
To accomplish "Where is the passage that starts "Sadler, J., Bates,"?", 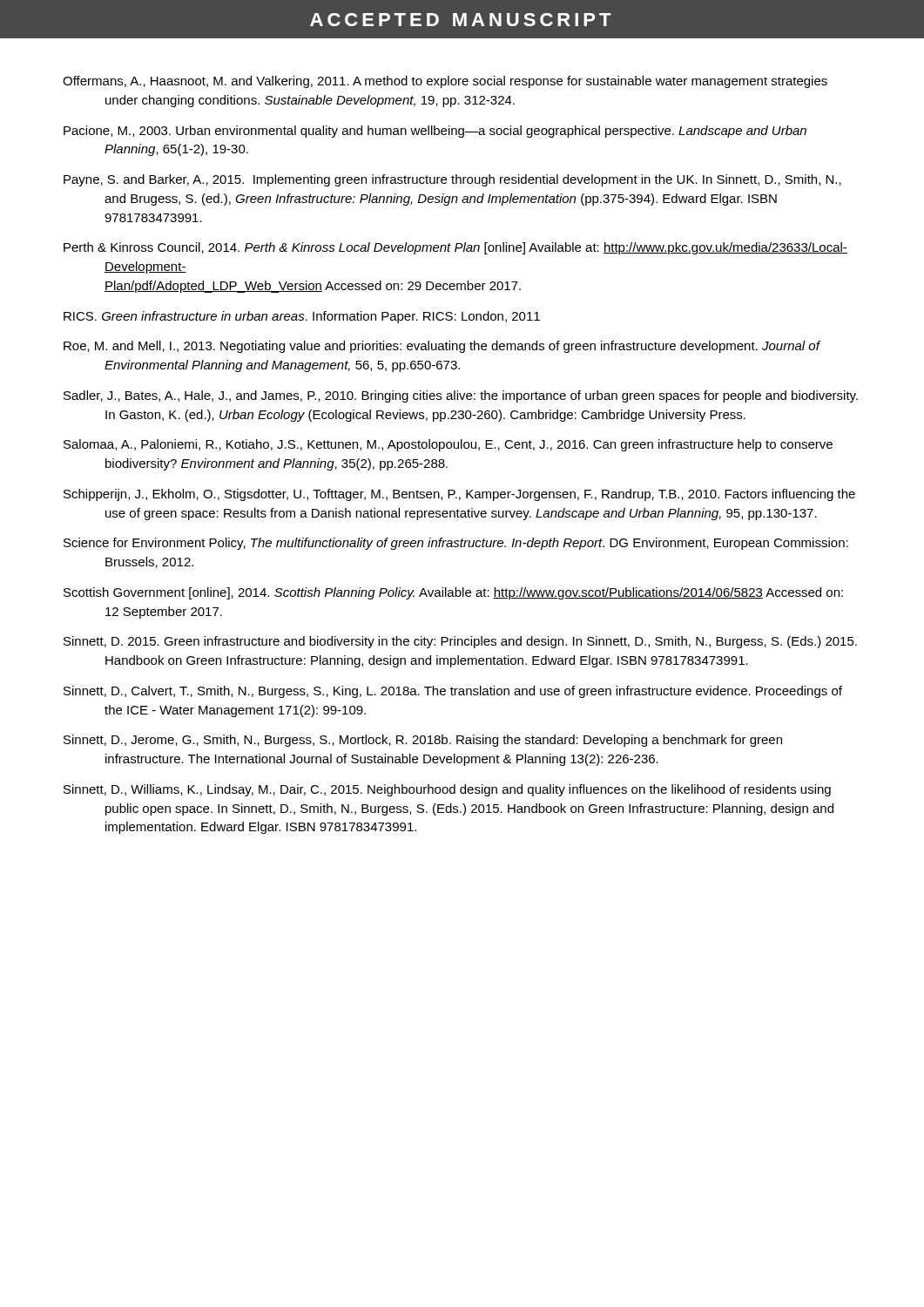I will 461,404.
